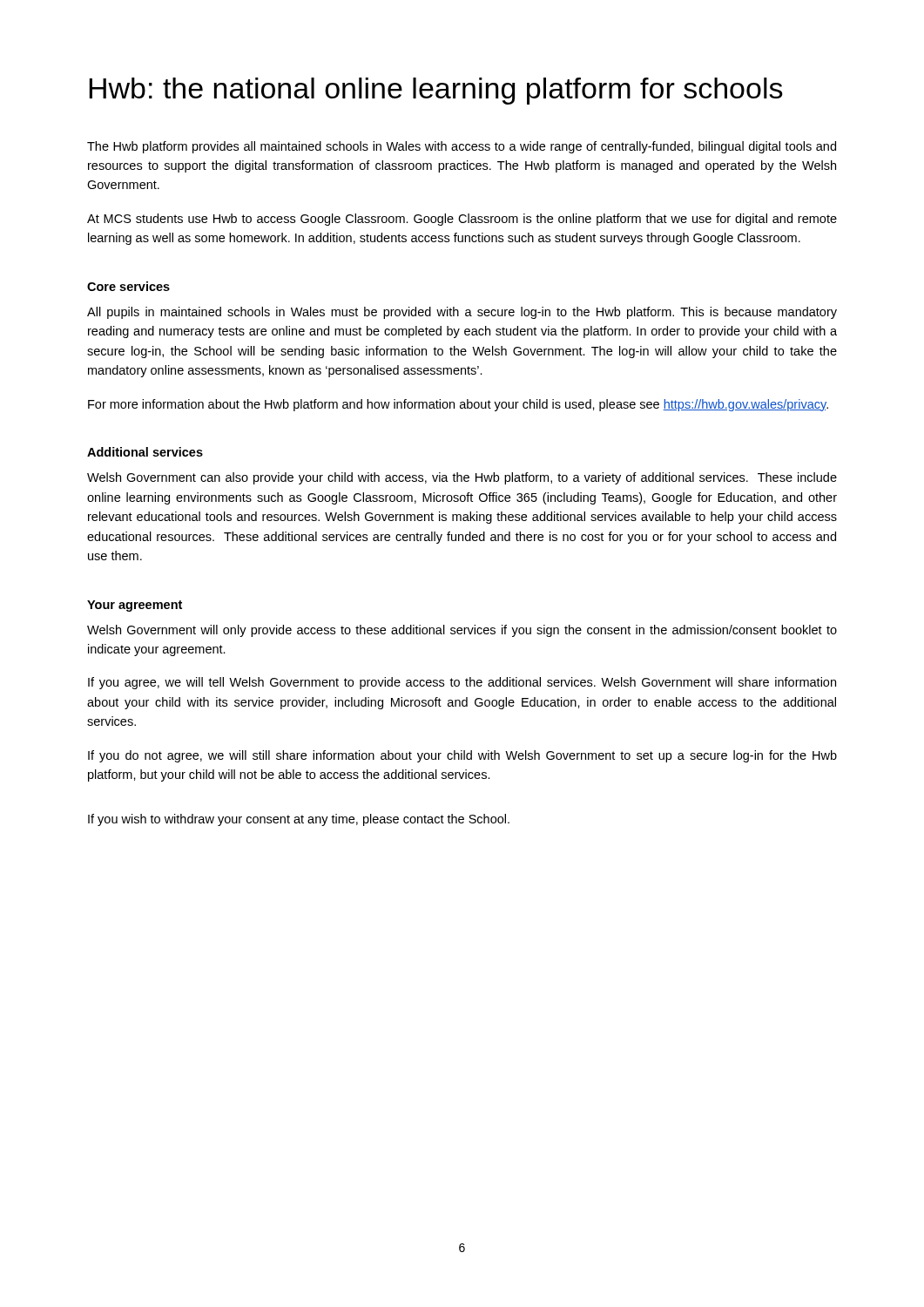Locate the block of text that opens with "If you agree, we will tell"
Image resolution: width=924 pixels, height=1307 pixels.
(x=462, y=702)
